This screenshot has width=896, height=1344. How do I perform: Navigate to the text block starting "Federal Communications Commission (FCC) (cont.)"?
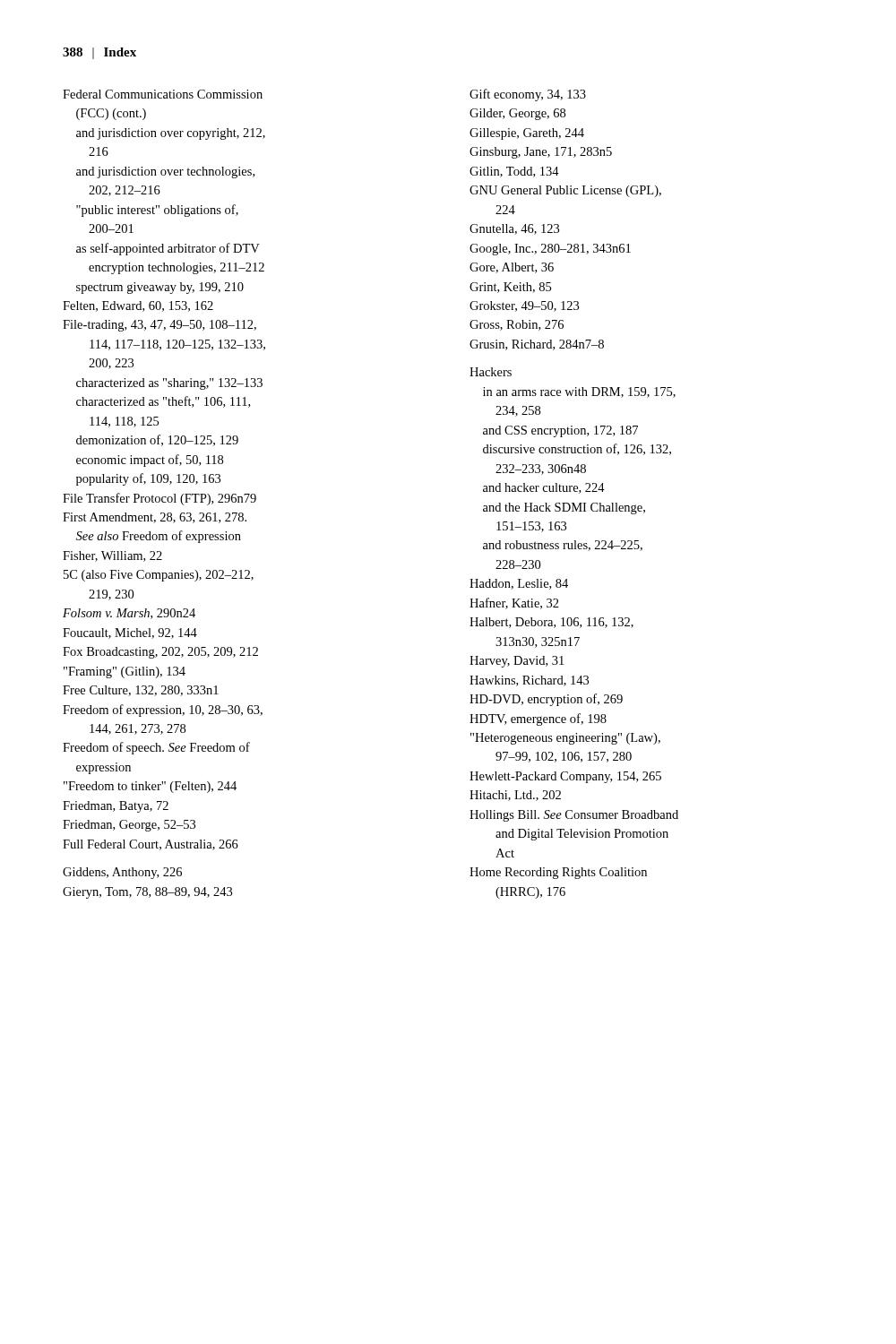click(x=163, y=94)
